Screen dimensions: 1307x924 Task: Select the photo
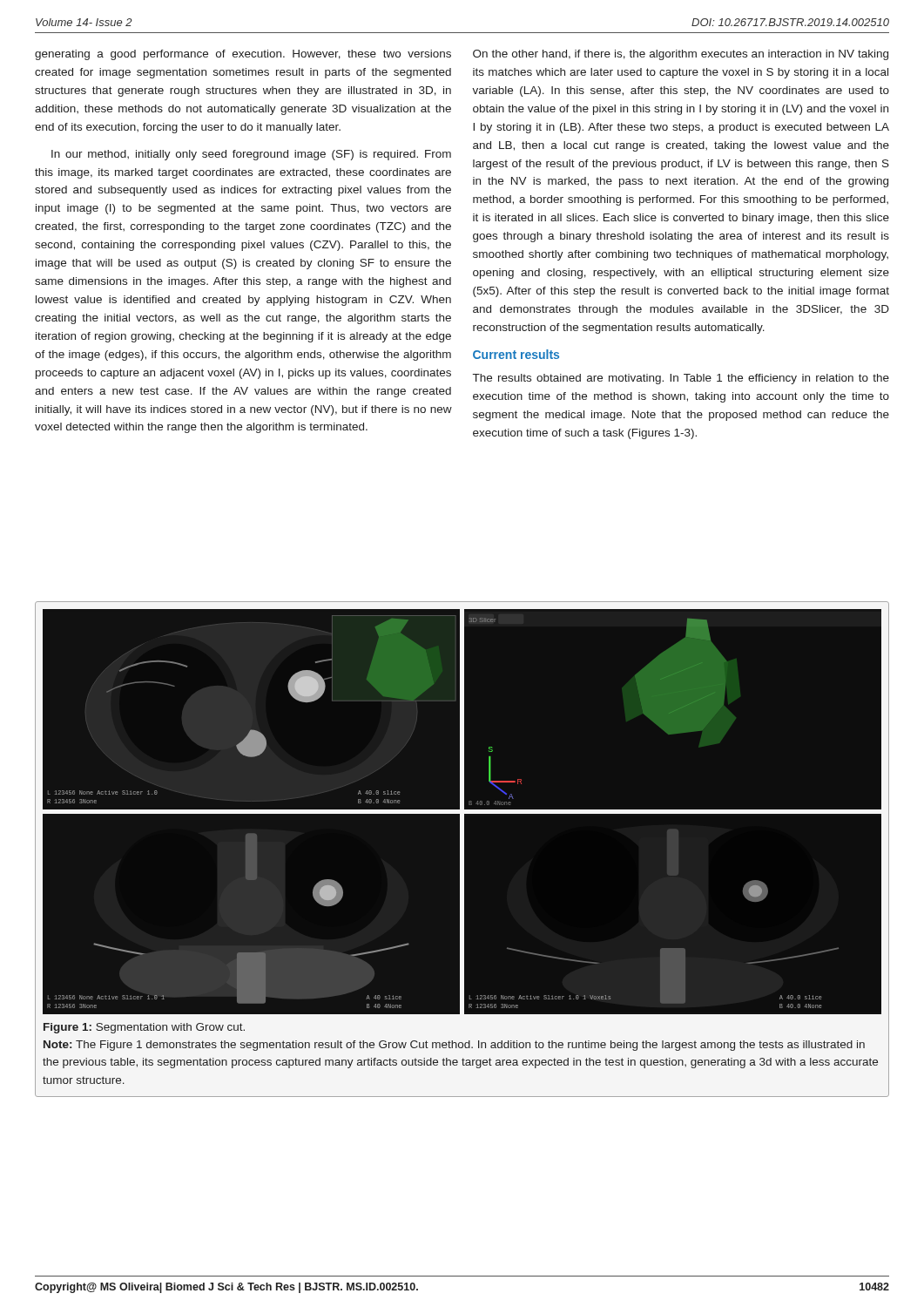pyautogui.click(x=462, y=812)
